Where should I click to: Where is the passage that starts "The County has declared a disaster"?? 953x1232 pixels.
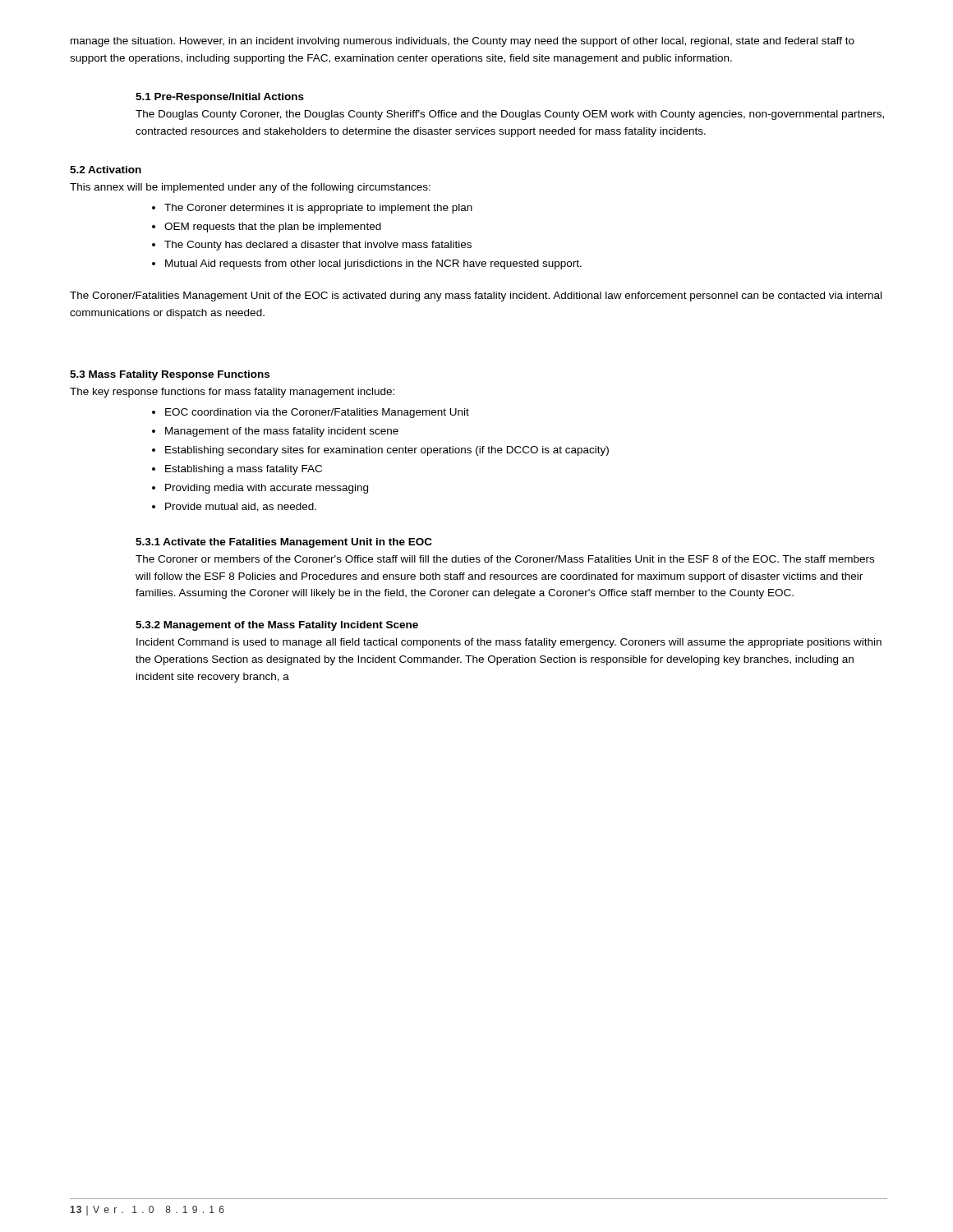318,245
